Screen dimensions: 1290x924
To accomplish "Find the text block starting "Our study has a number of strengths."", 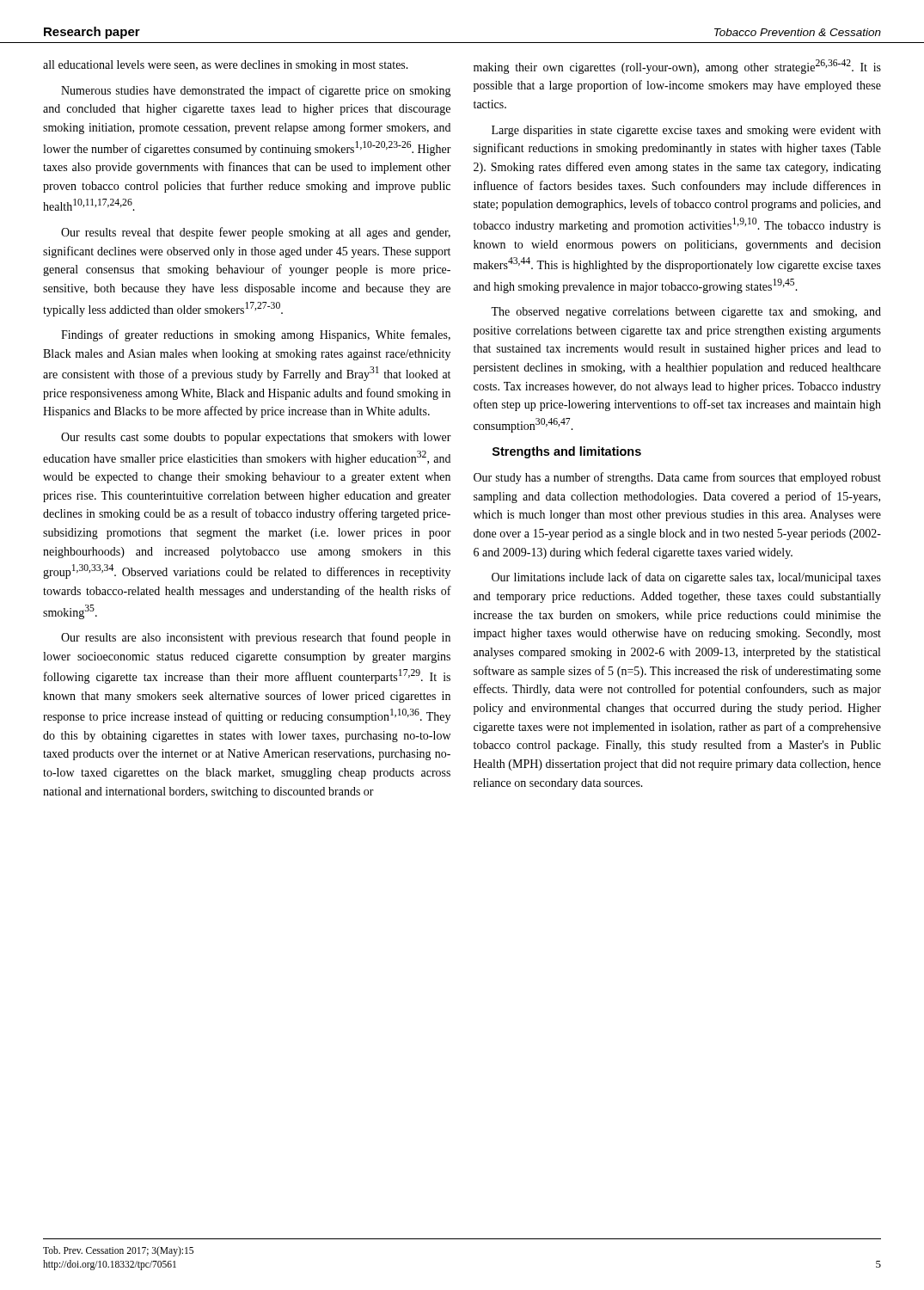I will coord(677,630).
